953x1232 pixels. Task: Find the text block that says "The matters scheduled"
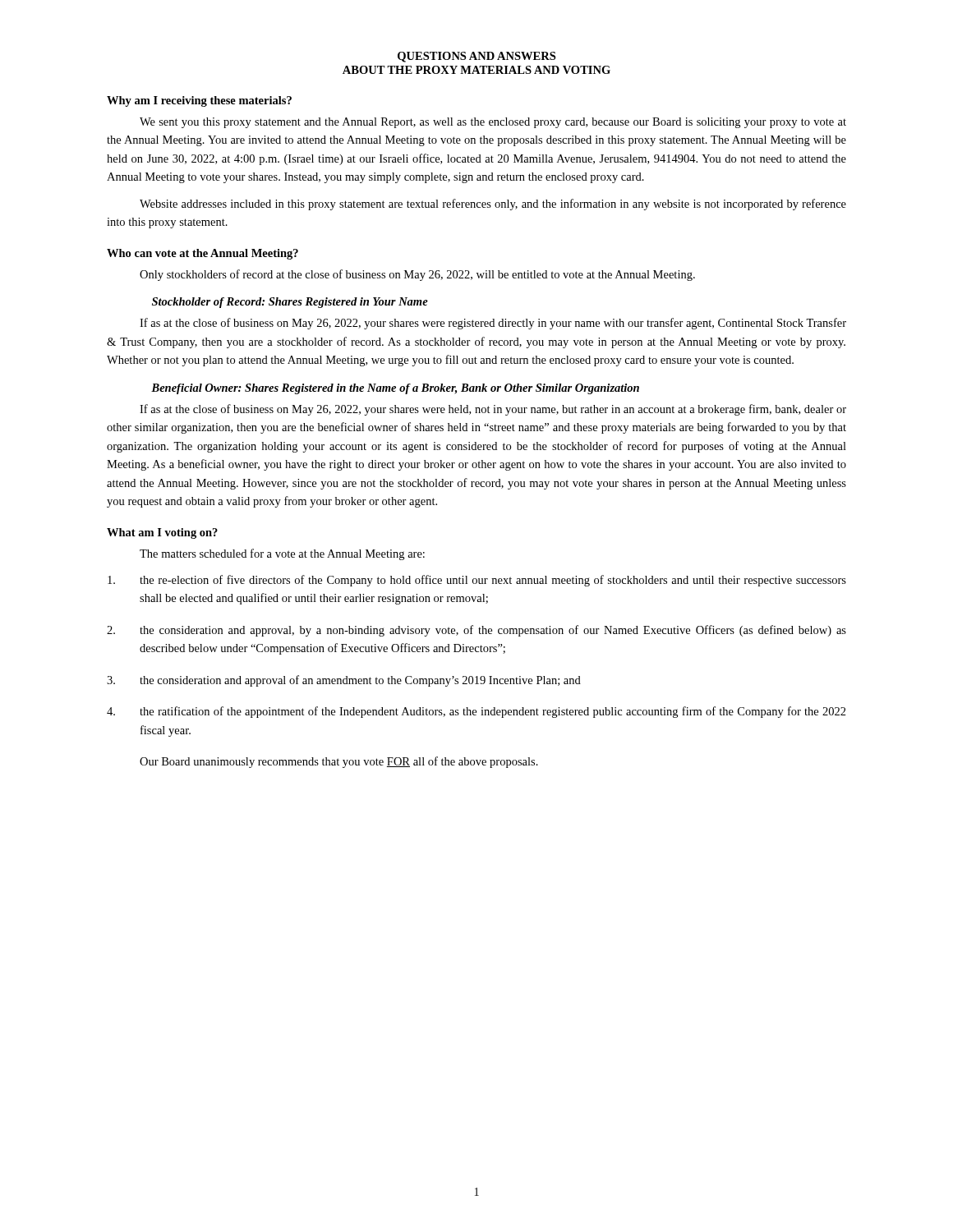click(283, 553)
